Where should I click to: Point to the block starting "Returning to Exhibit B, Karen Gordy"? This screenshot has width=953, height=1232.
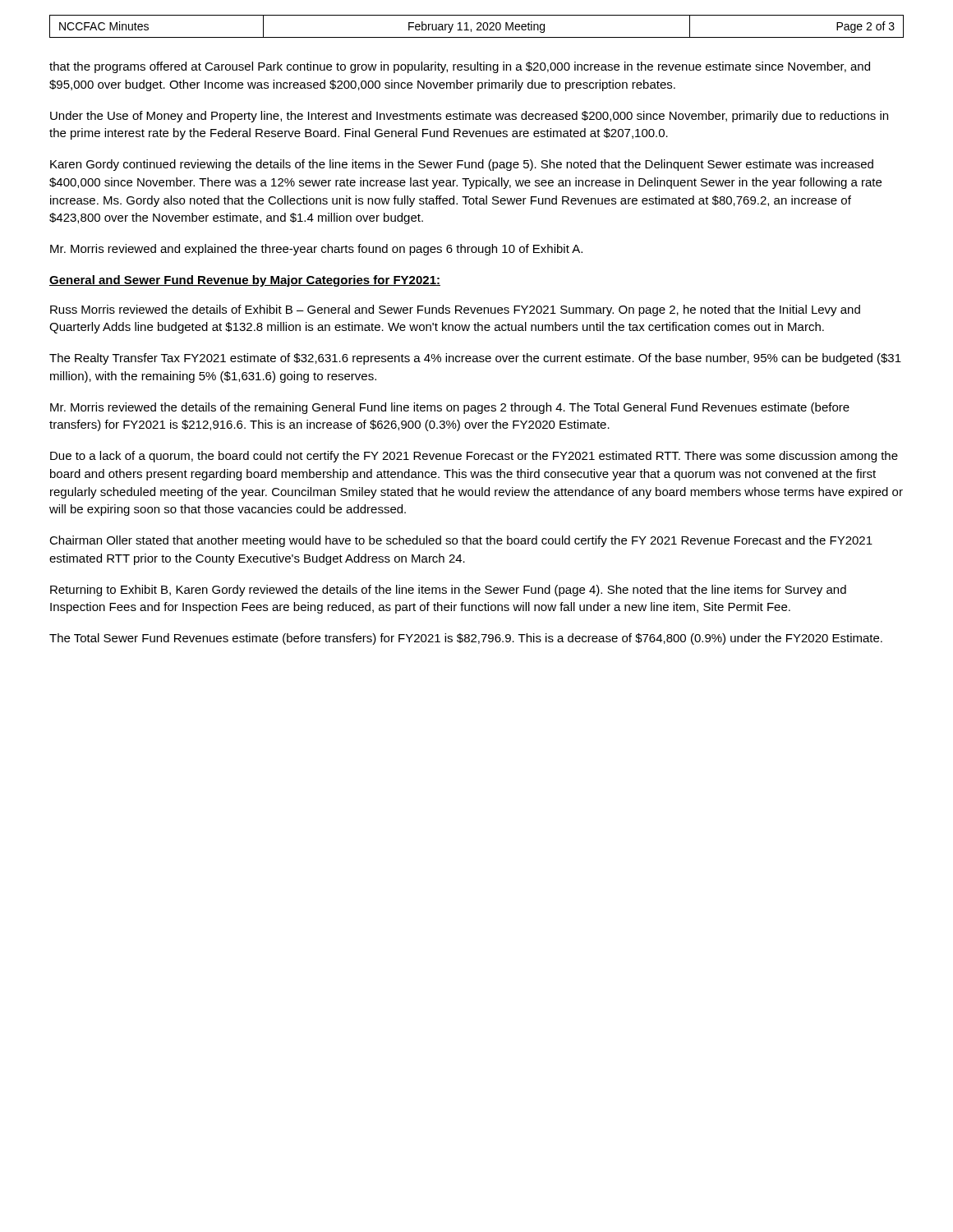point(448,598)
